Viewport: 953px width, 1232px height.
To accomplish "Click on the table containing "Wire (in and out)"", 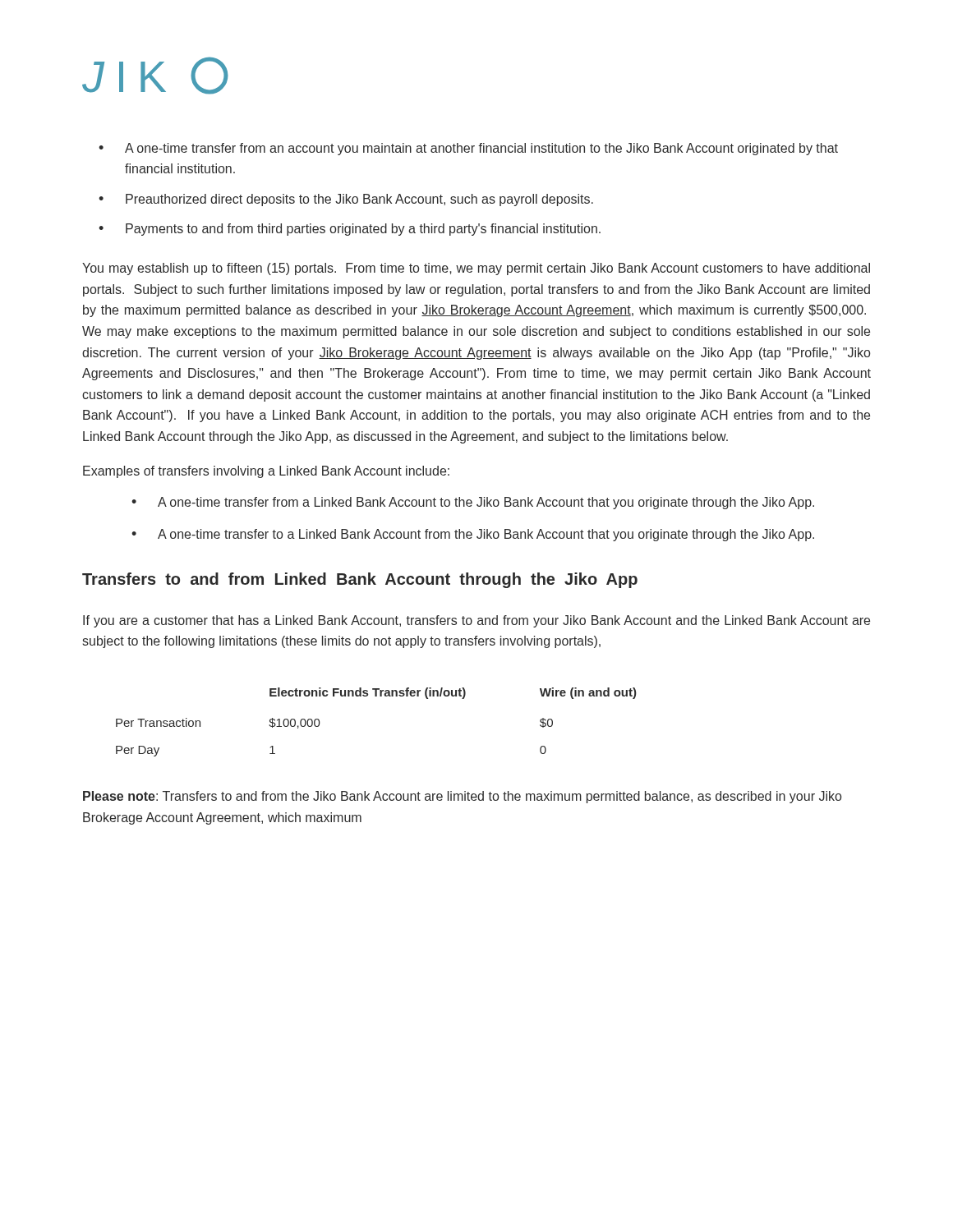I will [476, 719].
